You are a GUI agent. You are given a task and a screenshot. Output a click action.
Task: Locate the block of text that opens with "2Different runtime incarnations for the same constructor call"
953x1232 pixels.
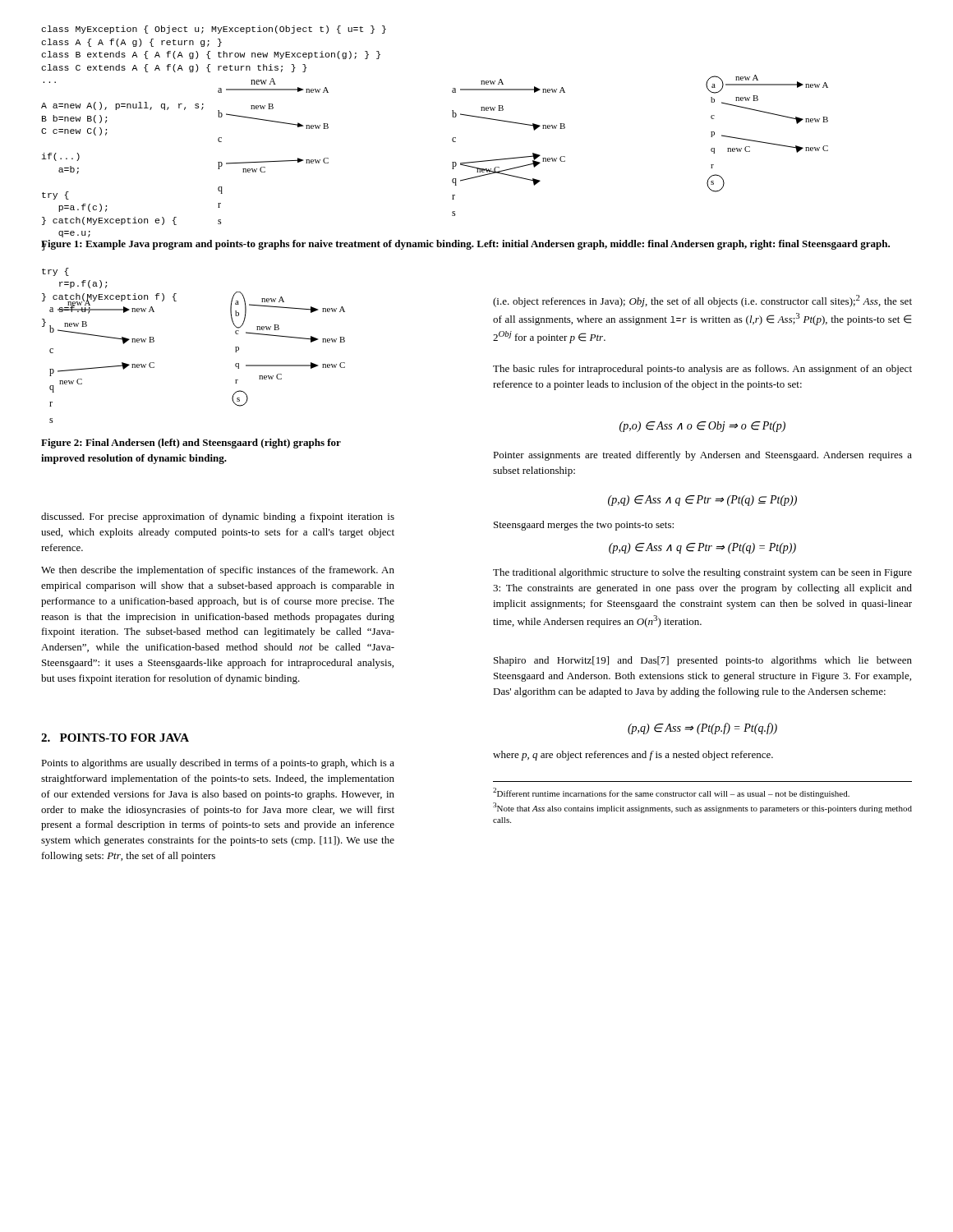(702, 805)
